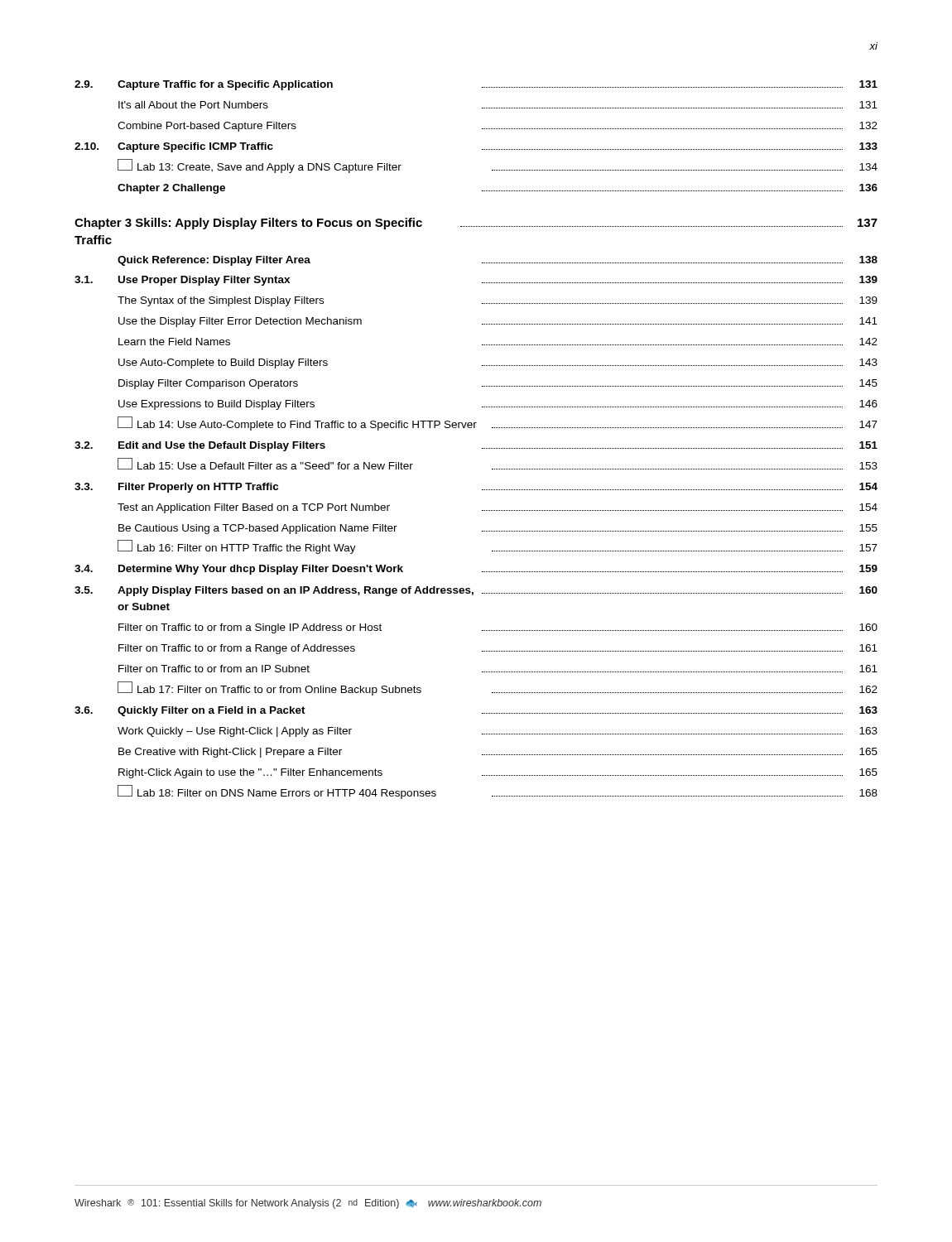Image resolution: width=952 pixels, height=1242 pixels.
Task: Click on the block starting "2.10. Capture Specific"
Action: [476, 147]
